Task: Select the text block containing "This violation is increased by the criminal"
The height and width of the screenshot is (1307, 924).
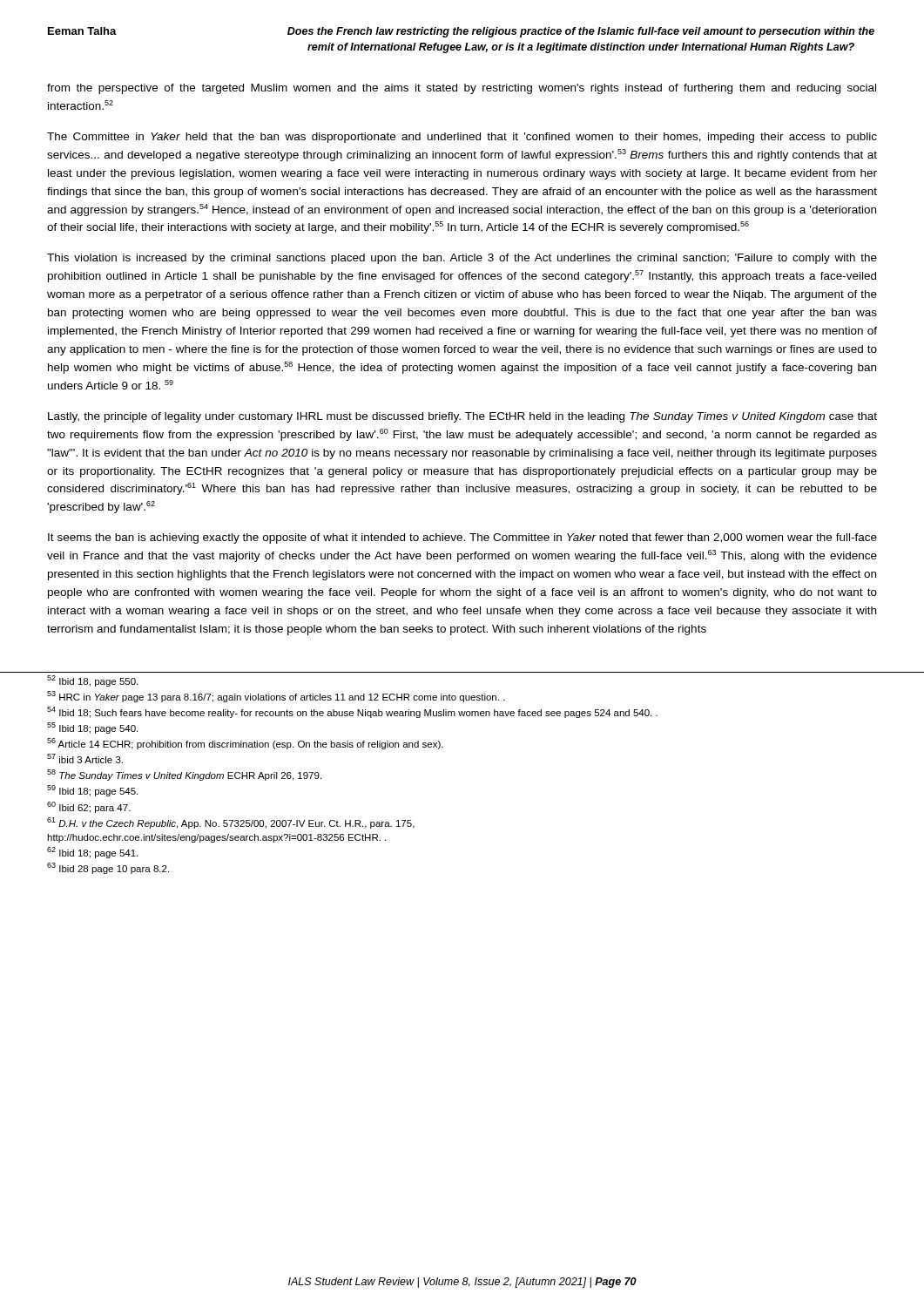Action: click(x=462, y=322)
